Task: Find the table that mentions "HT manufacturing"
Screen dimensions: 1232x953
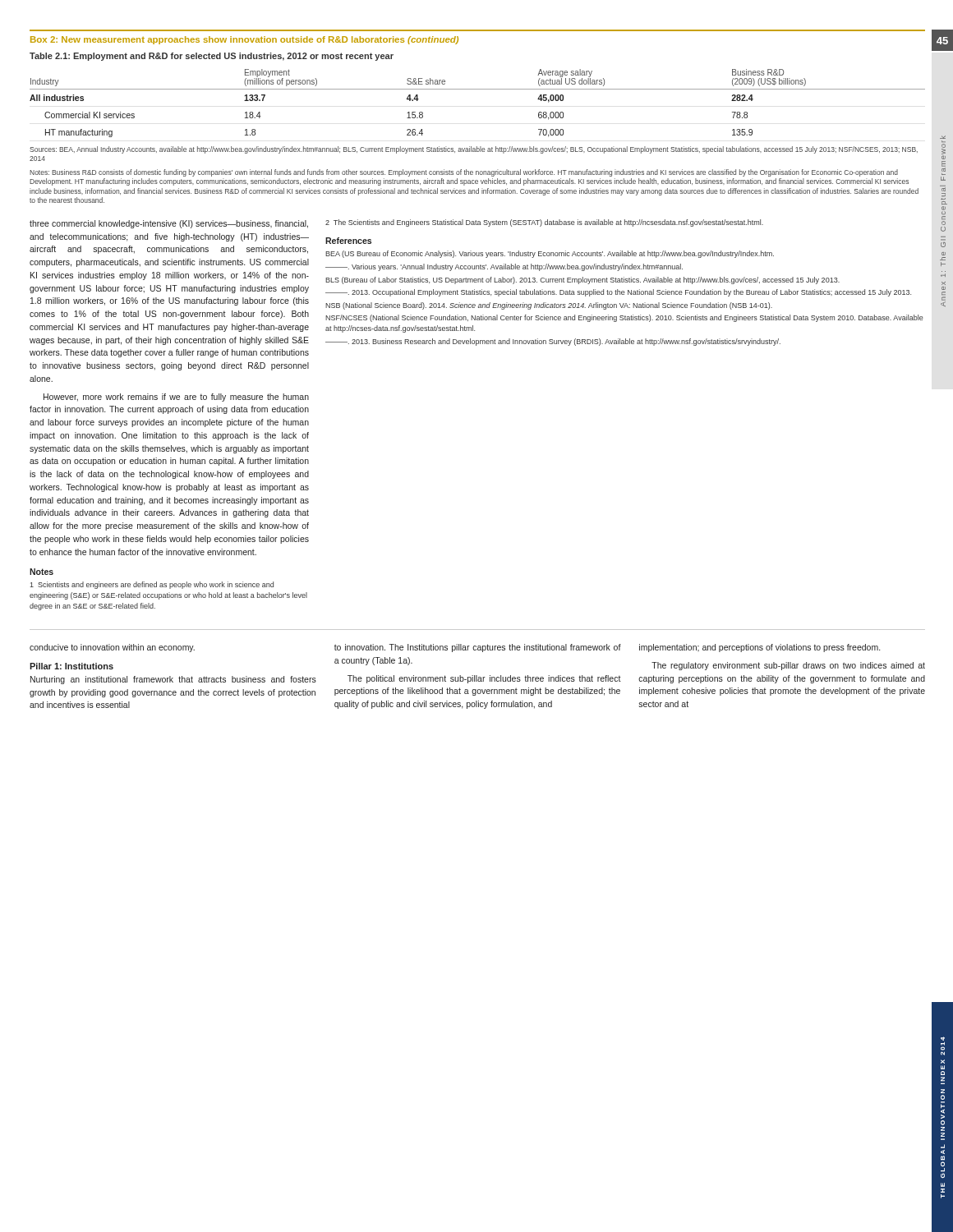Action: point(477,103)
